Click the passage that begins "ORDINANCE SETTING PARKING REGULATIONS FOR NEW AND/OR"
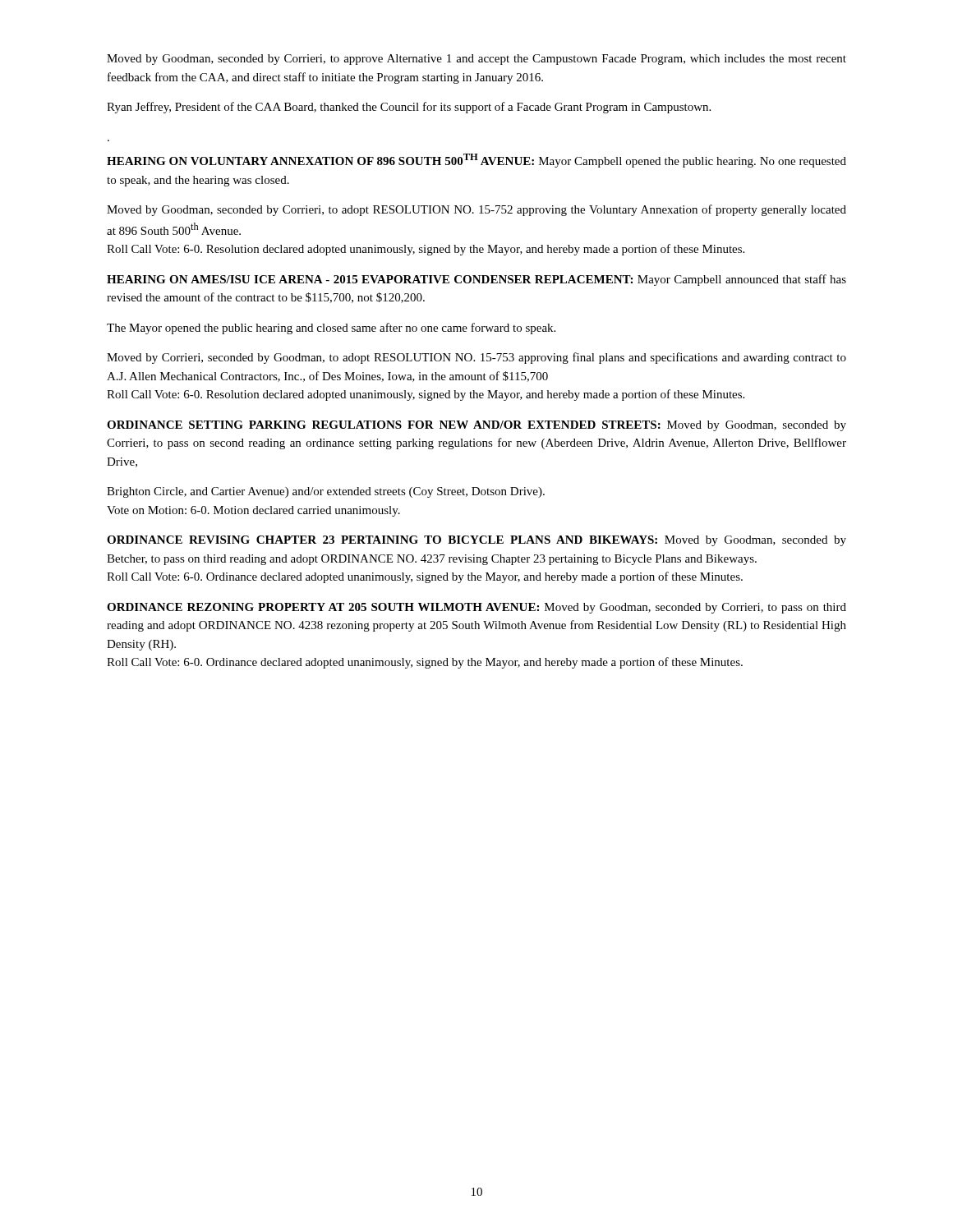 (x=476, y=443)
